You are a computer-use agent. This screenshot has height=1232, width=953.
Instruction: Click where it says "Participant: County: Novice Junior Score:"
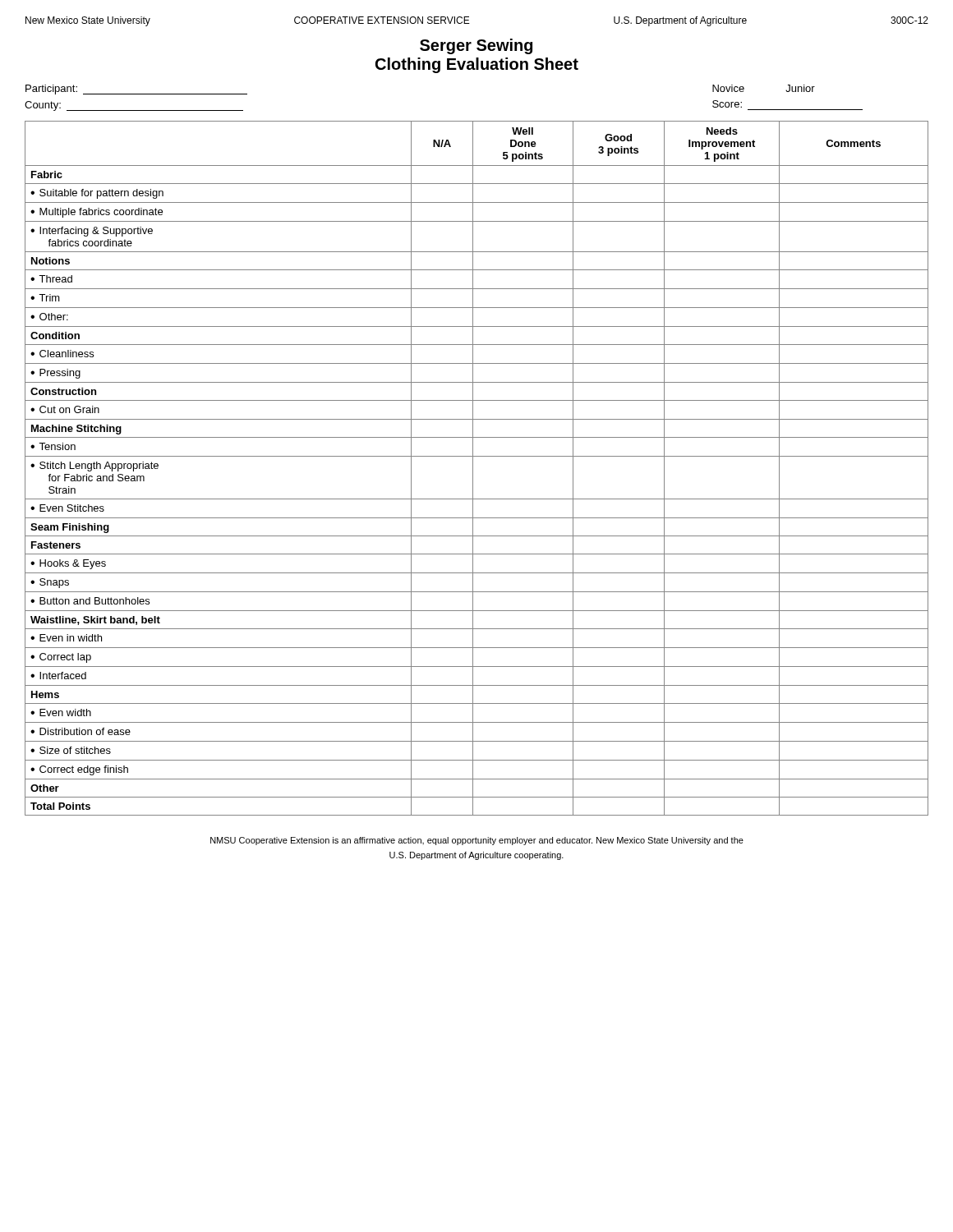point(48,89)
